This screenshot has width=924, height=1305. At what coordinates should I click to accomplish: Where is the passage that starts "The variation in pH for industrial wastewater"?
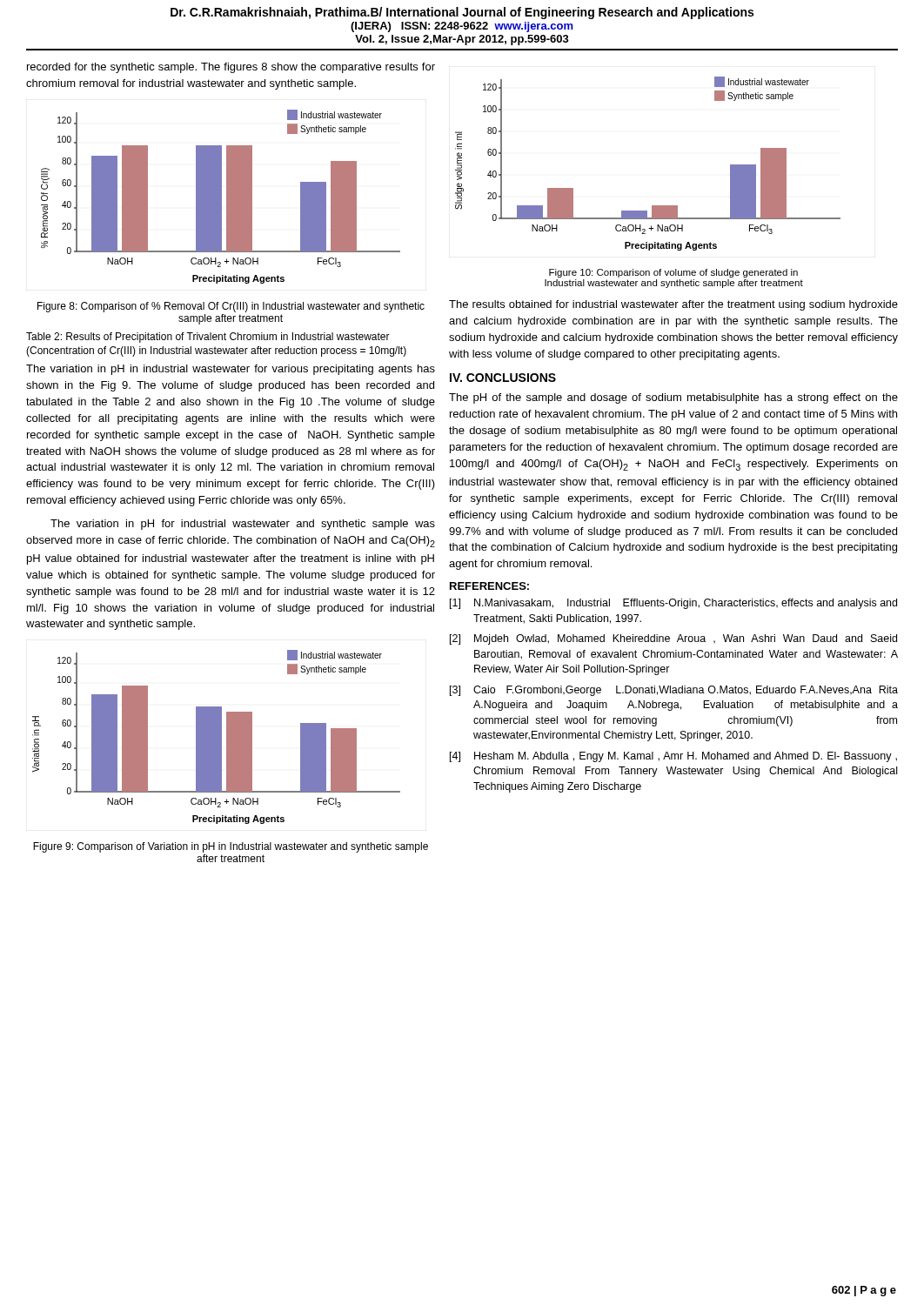[x=231, y=573]
